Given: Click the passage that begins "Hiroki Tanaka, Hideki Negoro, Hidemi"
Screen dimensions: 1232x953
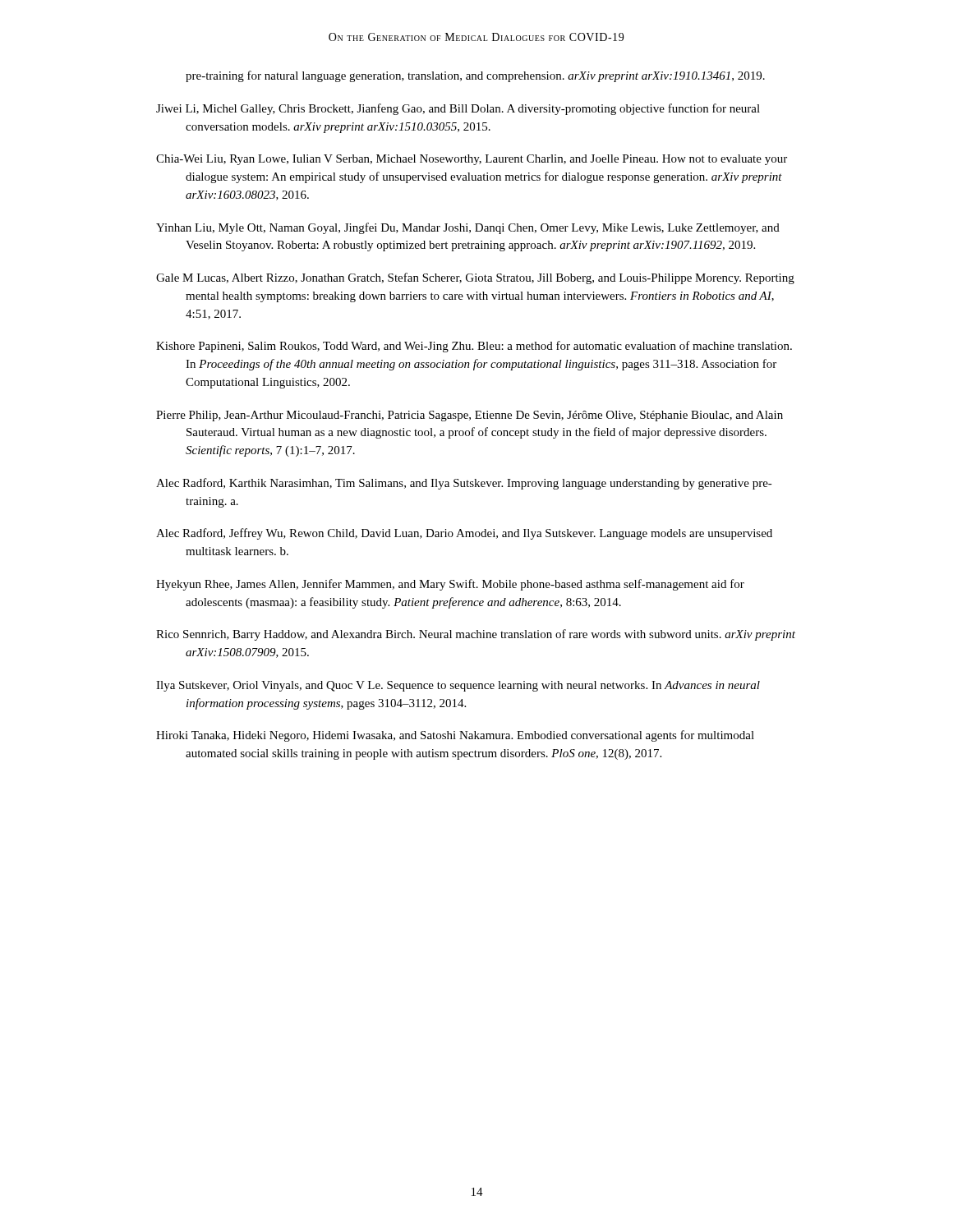Looking at the screenshot, I should (455, 744).
